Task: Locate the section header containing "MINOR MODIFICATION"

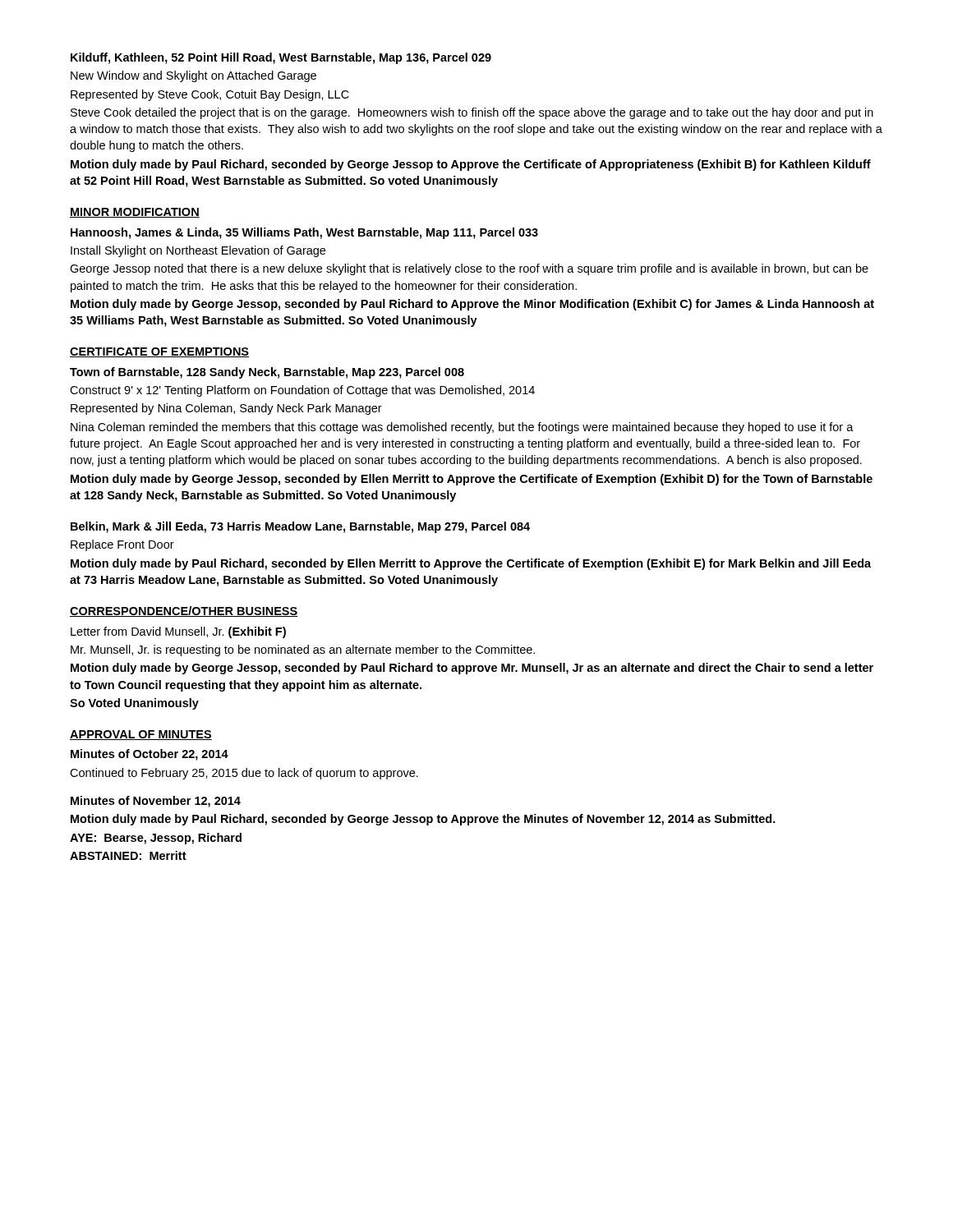Action: tap(135, 213)
